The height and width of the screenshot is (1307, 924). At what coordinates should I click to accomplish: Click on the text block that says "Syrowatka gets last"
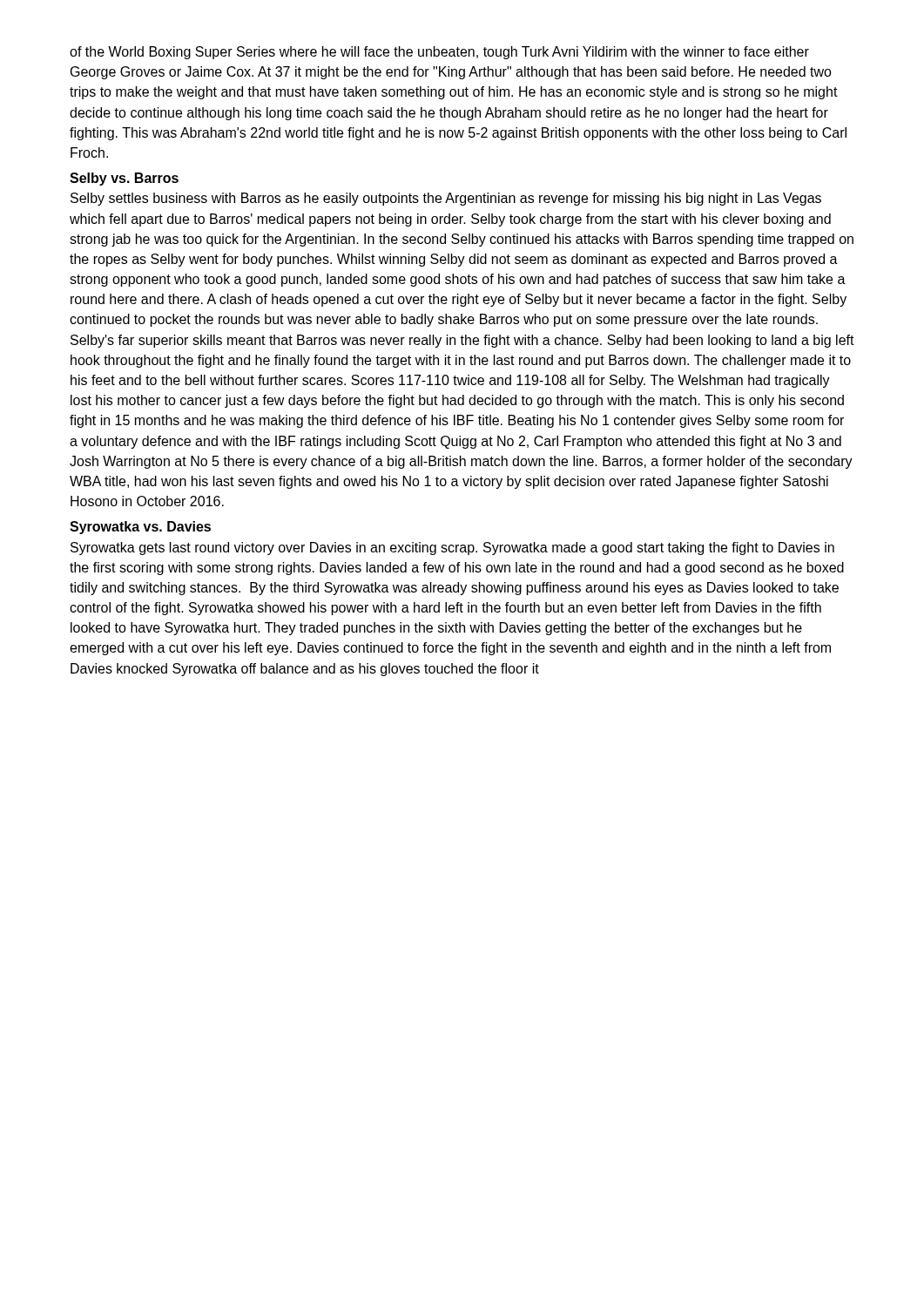tap(457, 608)
